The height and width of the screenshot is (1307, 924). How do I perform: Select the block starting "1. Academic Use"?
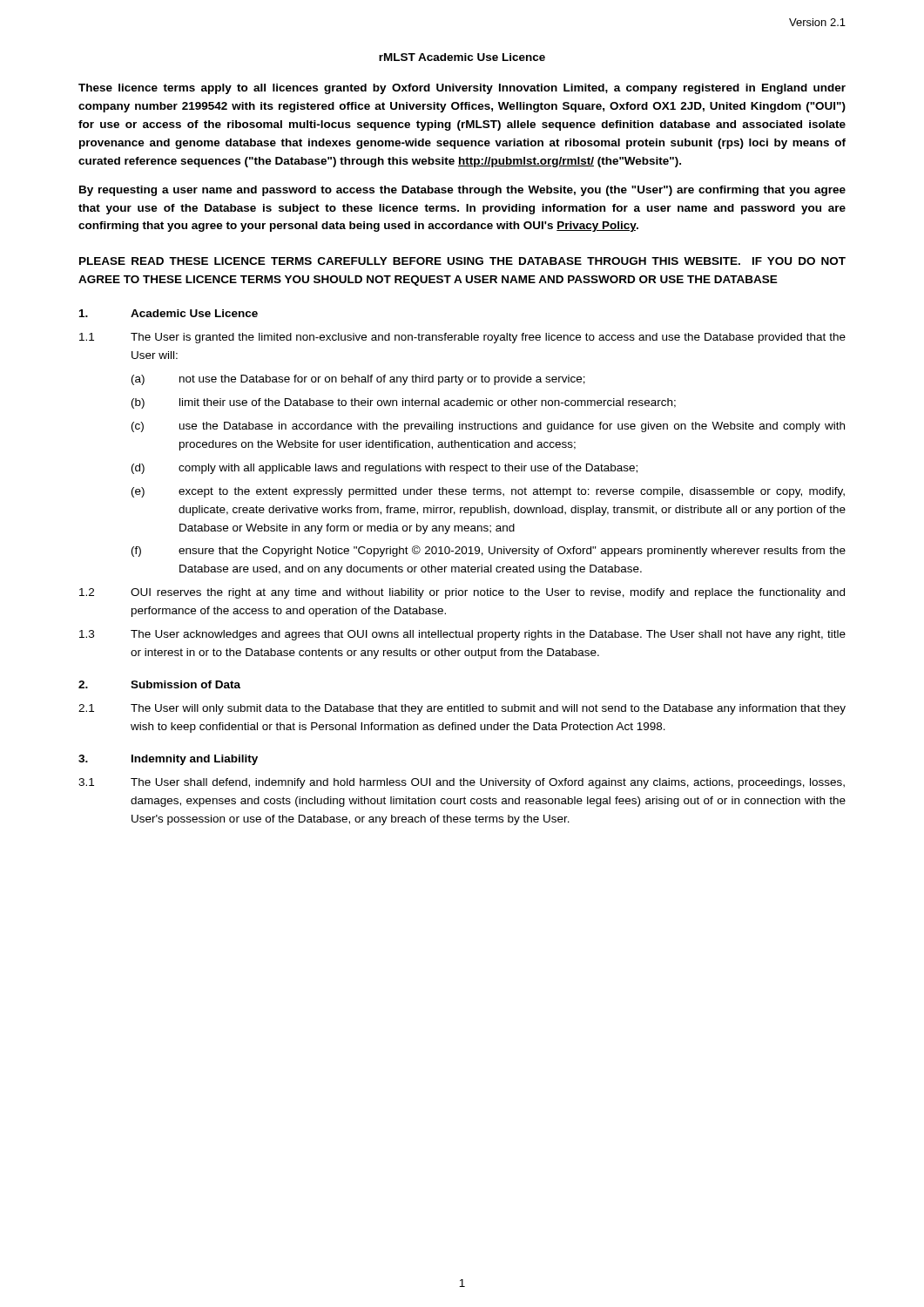(168, 313)
